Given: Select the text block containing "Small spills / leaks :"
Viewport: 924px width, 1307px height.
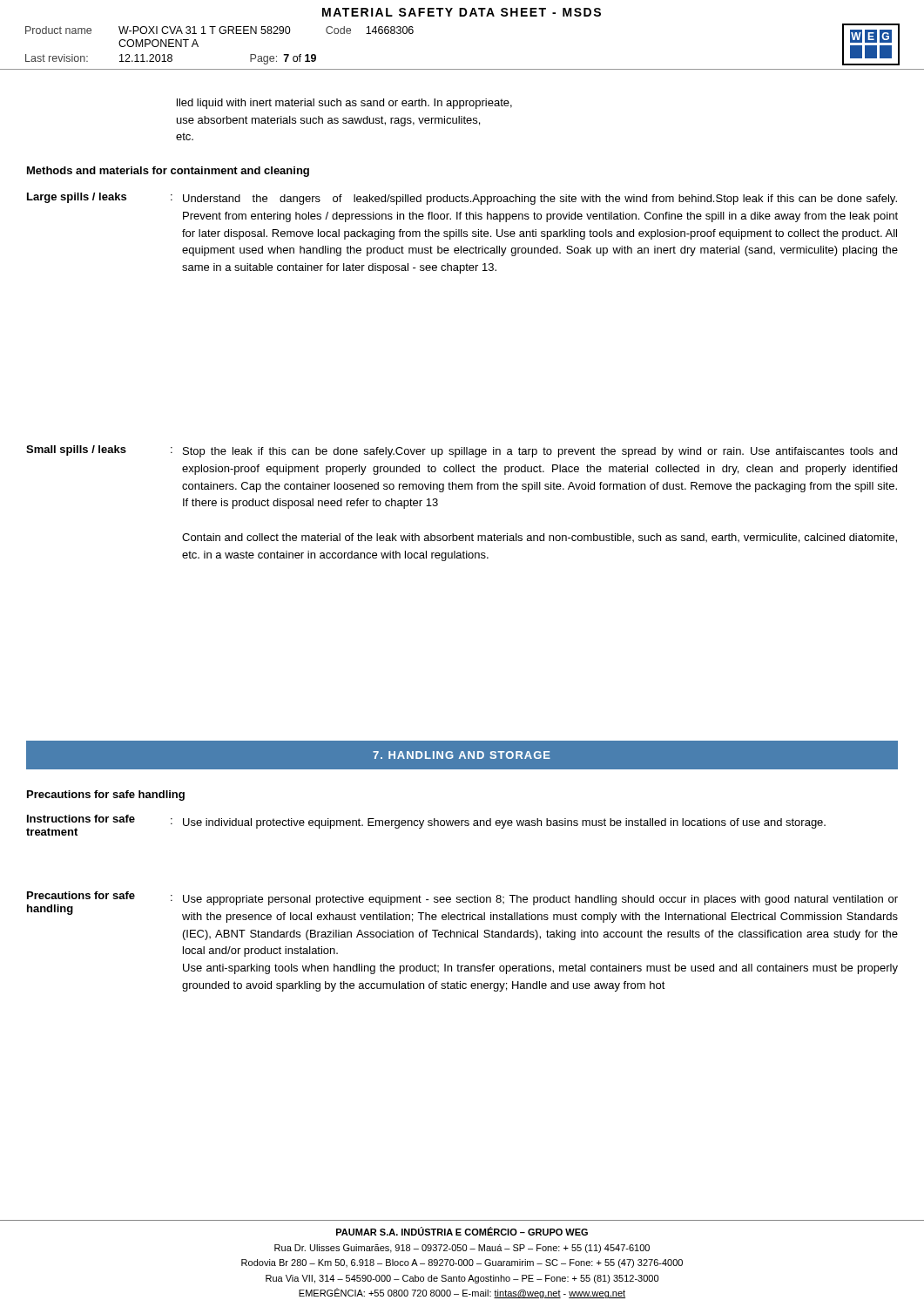Looking at the screenshot, I should [462, 451].
